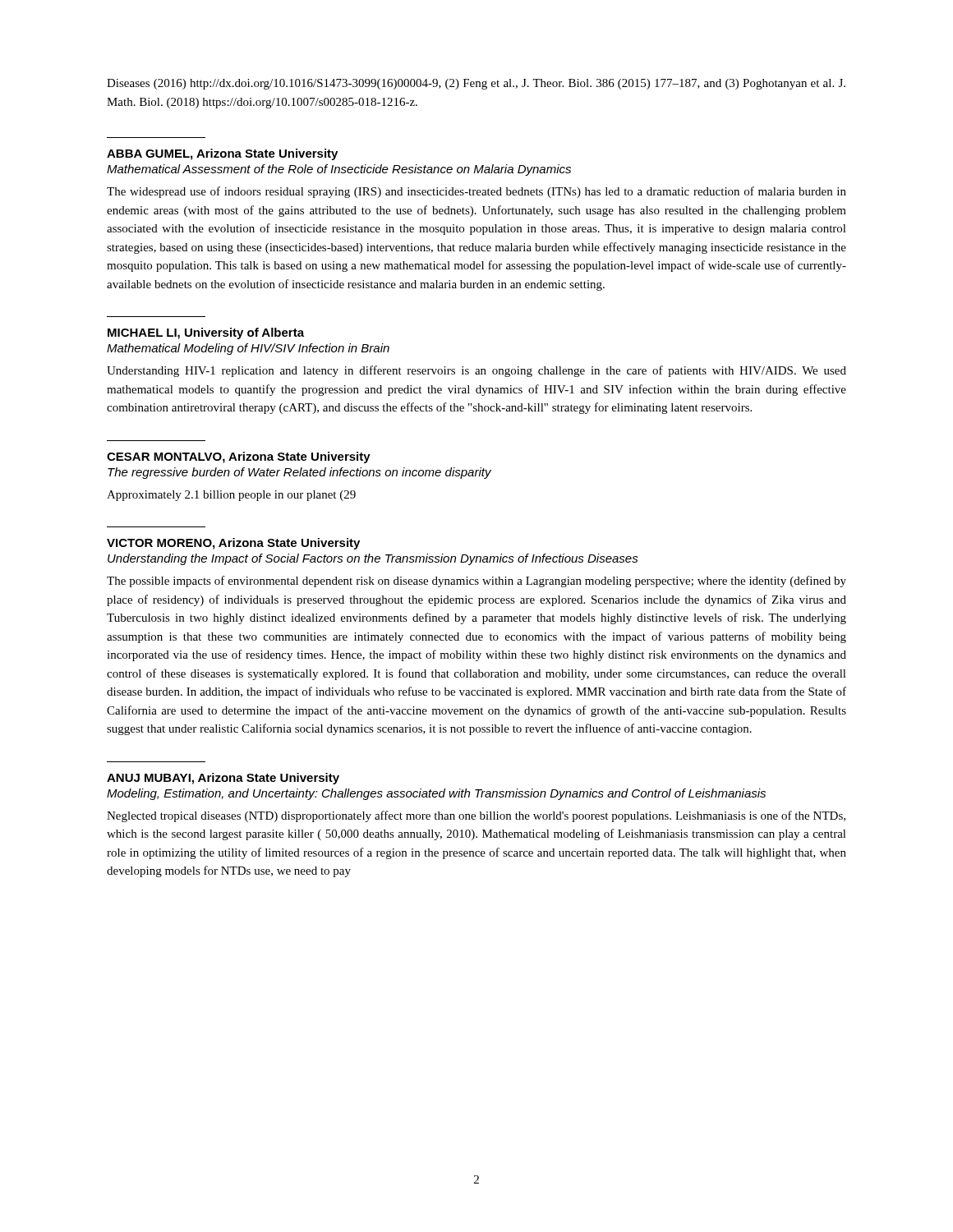The height and width of the screenshot is (1232, 953).
Task: Locate the section header with the text "VICTOR MORENO, Arizona State"
Action: pyautogui.click(x=233, y=543)
